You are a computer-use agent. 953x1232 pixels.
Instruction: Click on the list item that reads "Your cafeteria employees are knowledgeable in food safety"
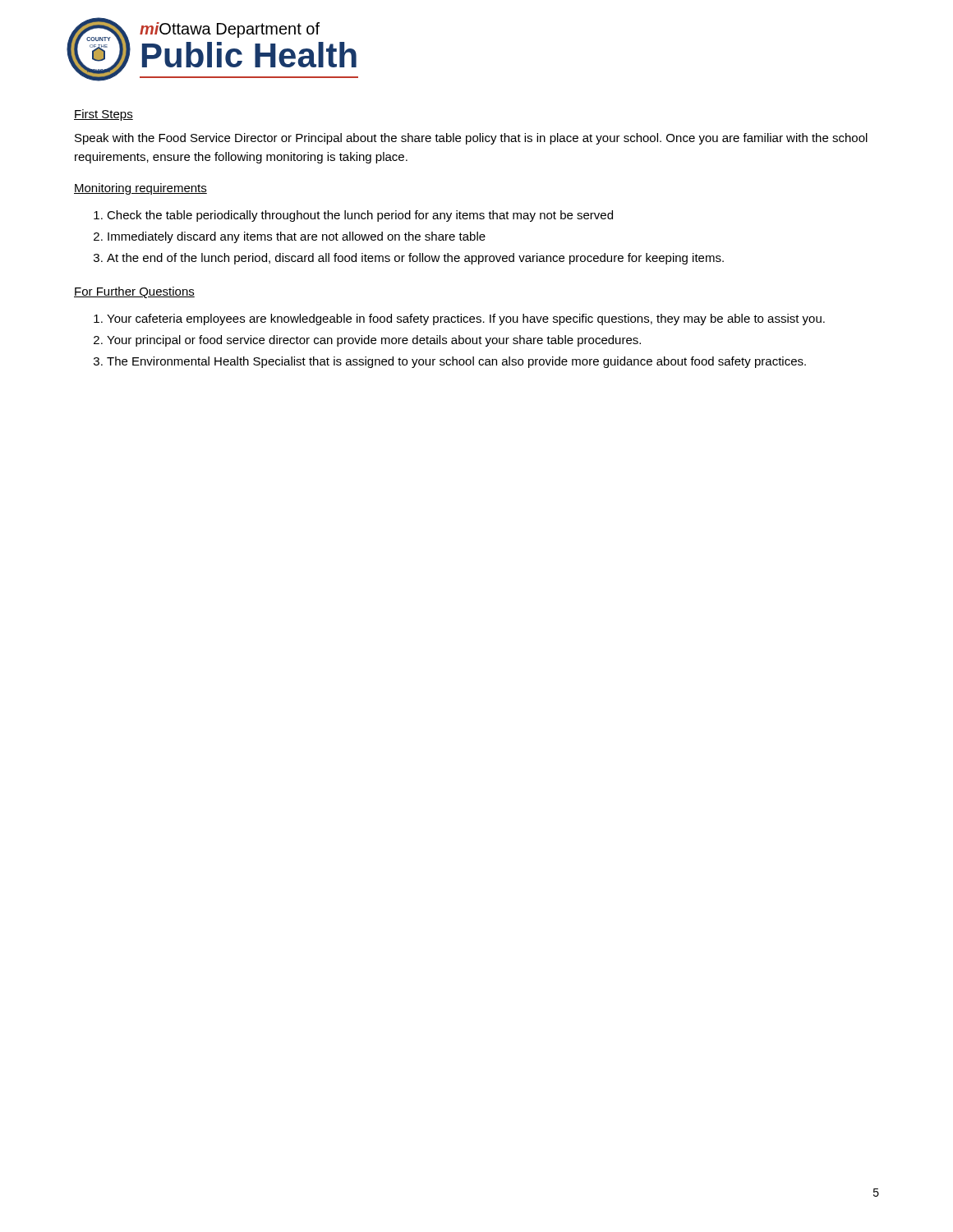click(x=466, y=318)
